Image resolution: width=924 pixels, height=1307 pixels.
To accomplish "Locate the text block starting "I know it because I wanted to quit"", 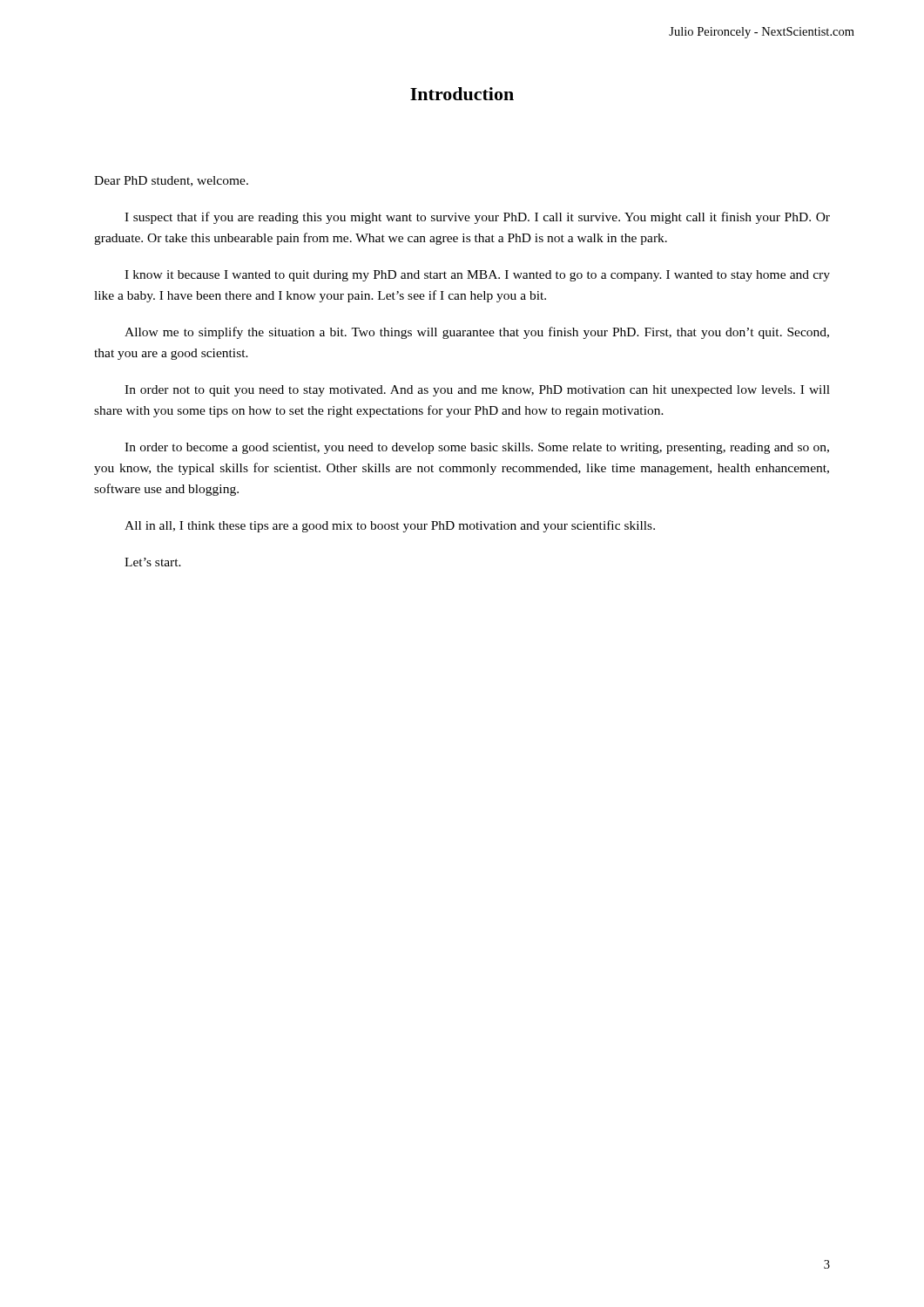I will pyautogui.click(x=462, y=285).
